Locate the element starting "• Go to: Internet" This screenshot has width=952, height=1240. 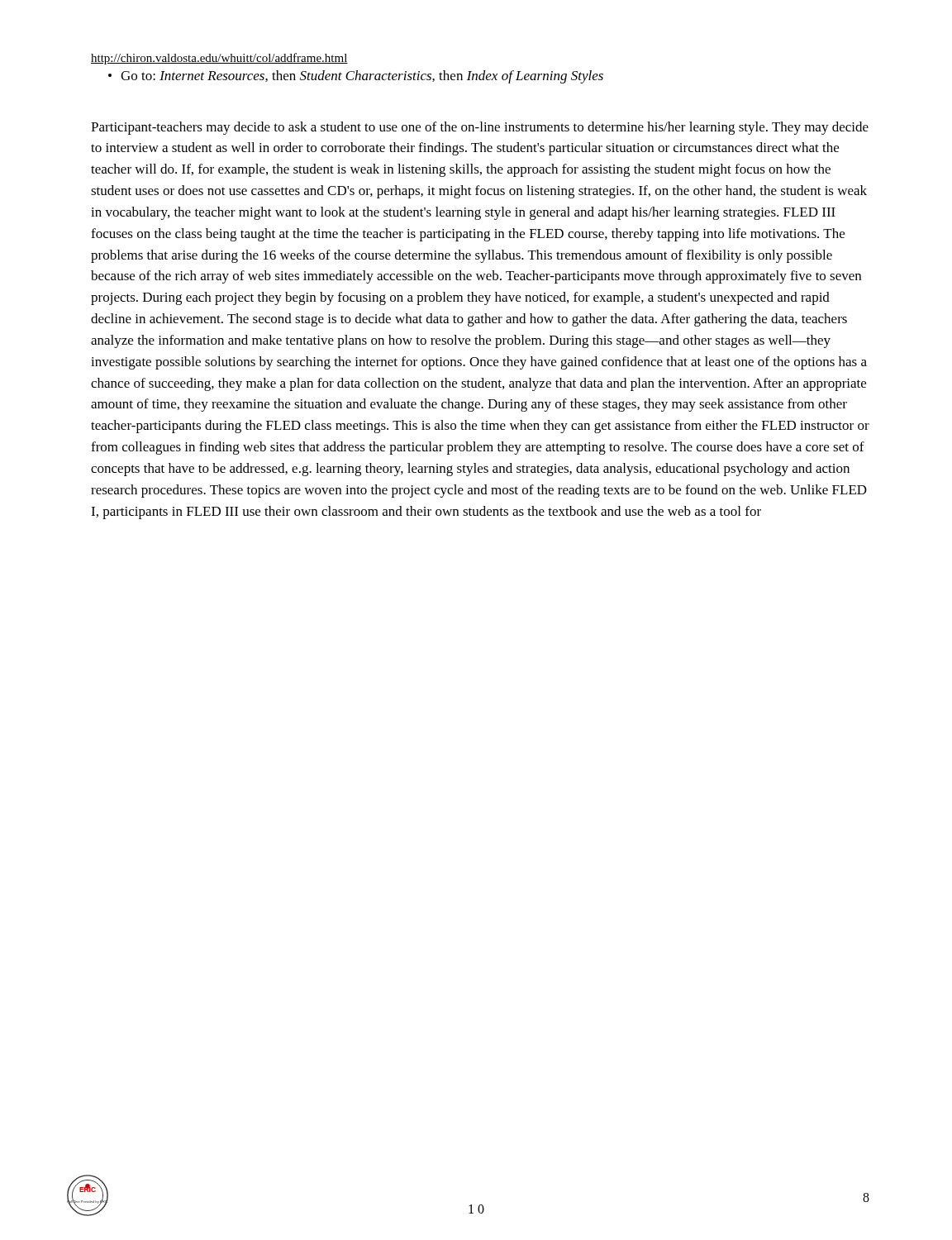coord(355,76)
